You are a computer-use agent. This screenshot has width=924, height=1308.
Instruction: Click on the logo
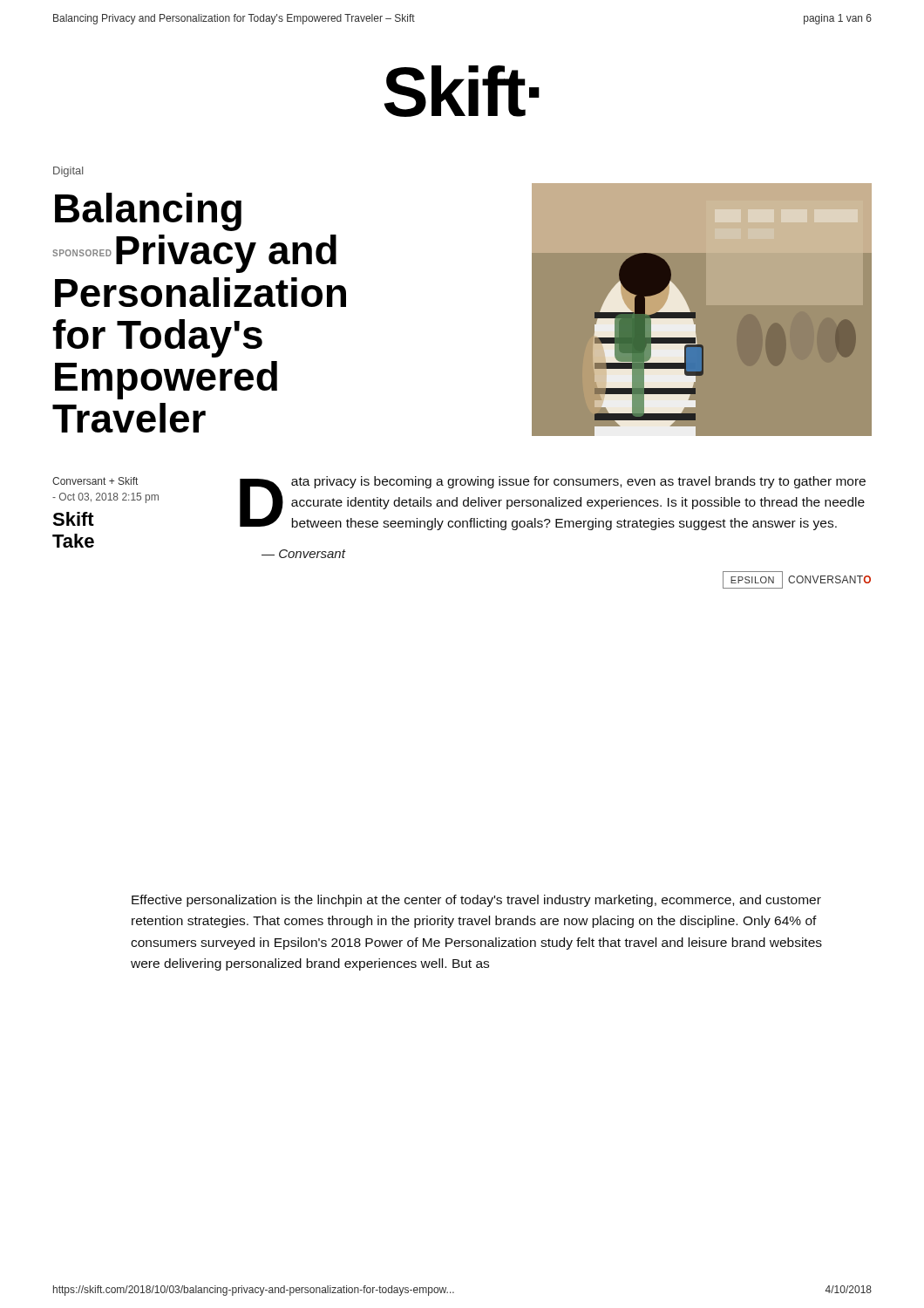pos(462,92)
